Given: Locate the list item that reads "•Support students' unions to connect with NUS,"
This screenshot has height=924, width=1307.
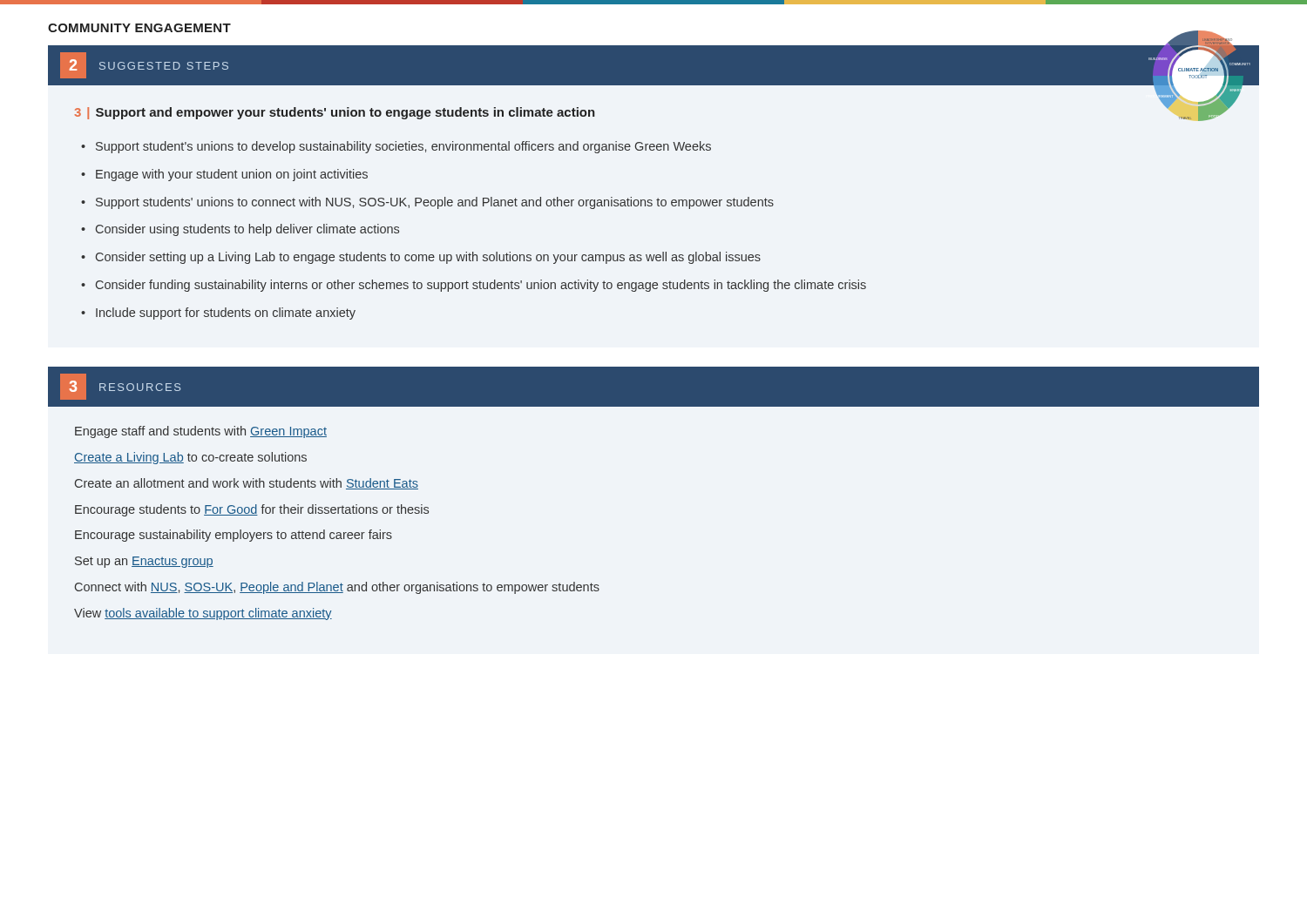Looking at the screenshot, I should 427,202.
